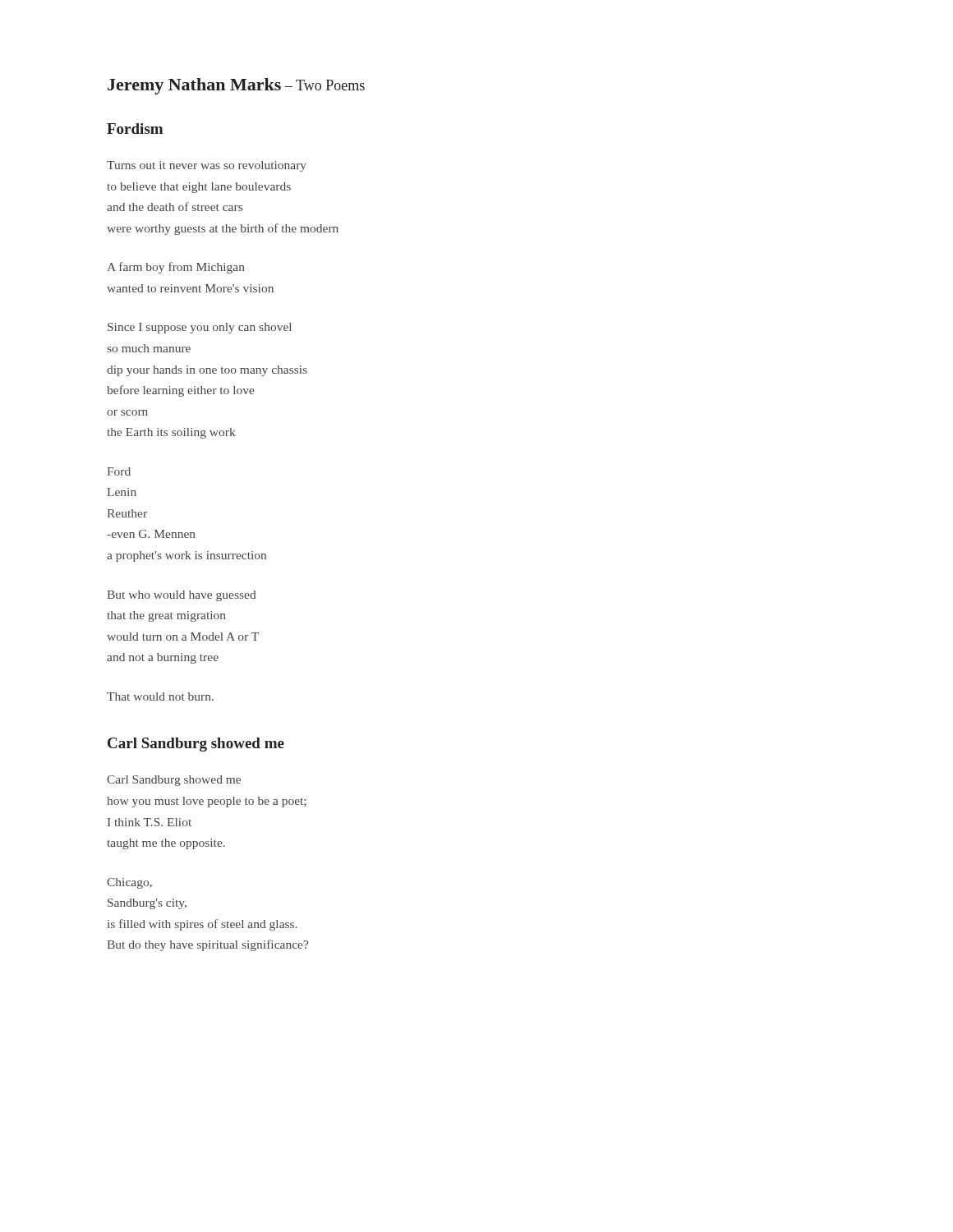Select the text starting "Jeremy Nathan Marks – Two Poems"
Viewport: 953px width, 1232px height.
(x=236, y=84)
